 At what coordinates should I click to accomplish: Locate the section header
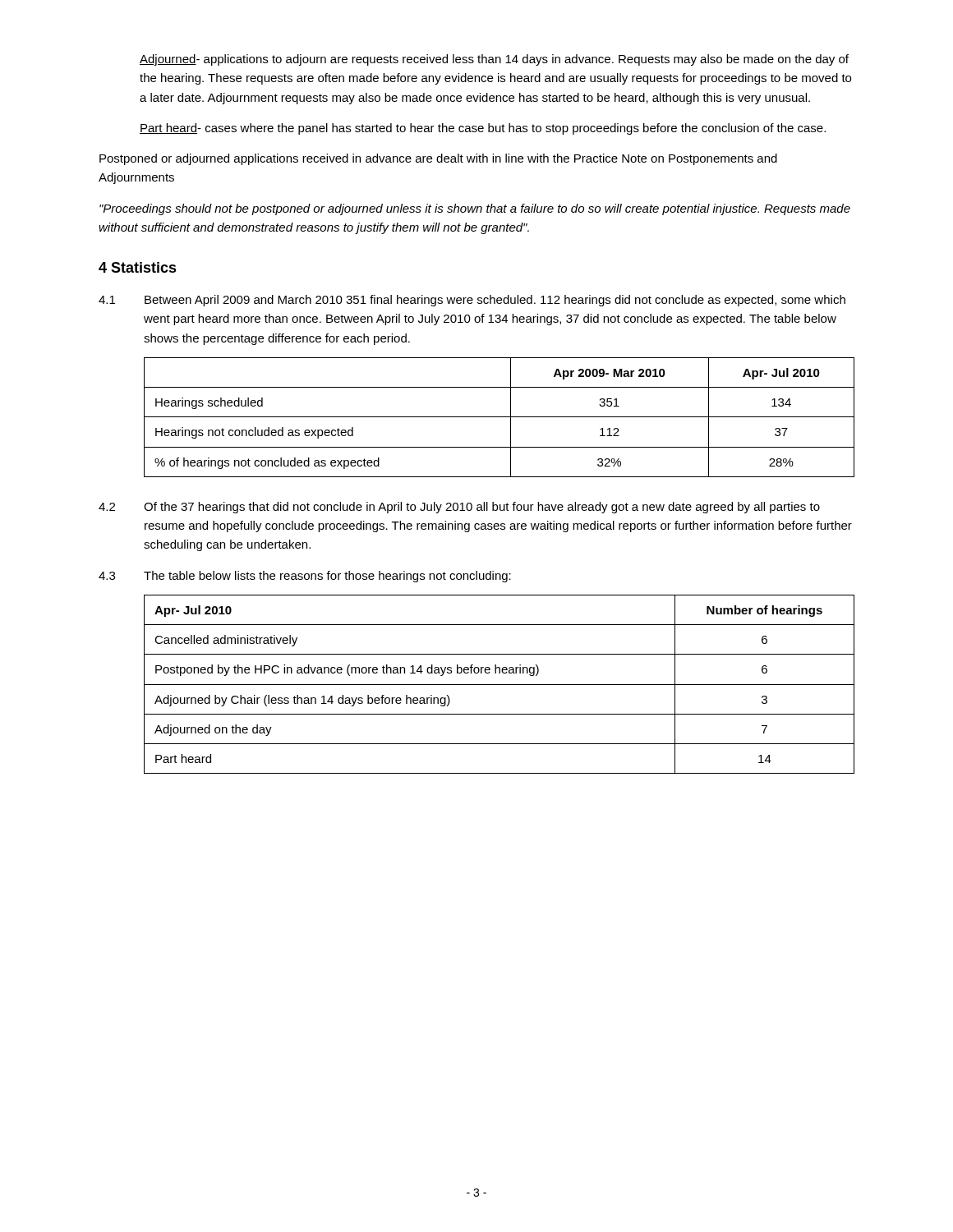coord(138,268)
